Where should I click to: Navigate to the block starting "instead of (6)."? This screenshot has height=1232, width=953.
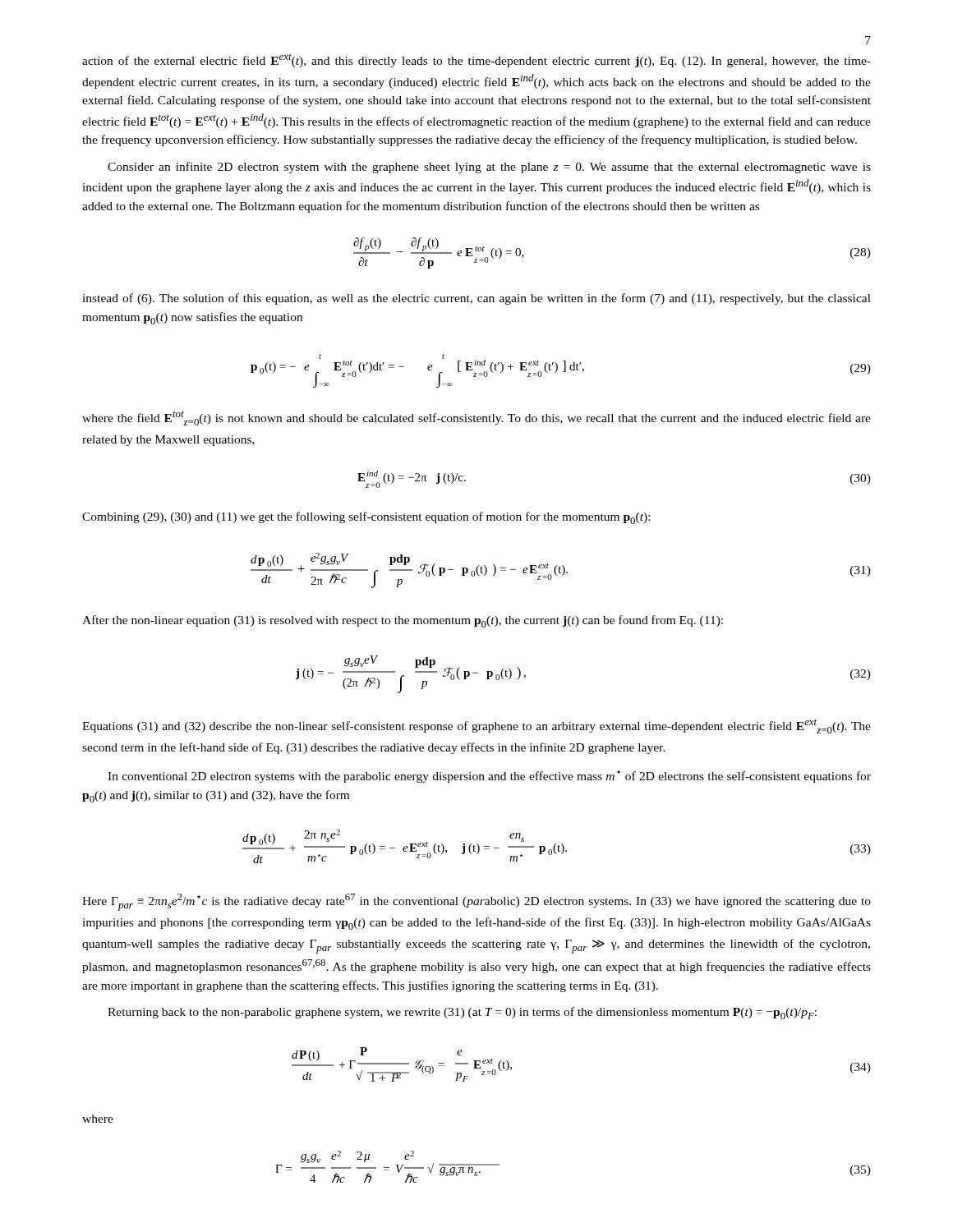476,309
